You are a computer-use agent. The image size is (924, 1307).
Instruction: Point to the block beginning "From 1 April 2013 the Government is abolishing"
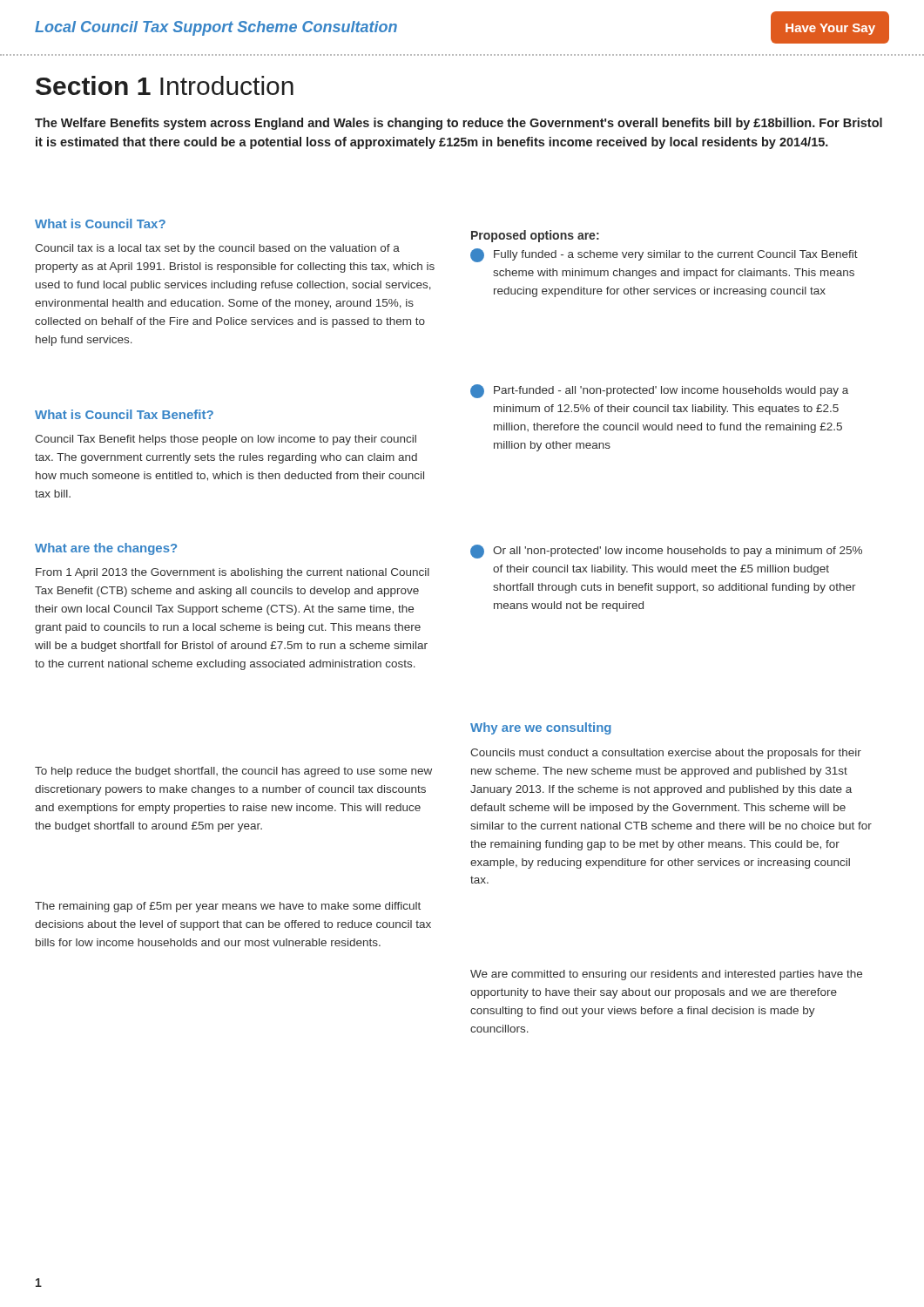click(235, 618)
